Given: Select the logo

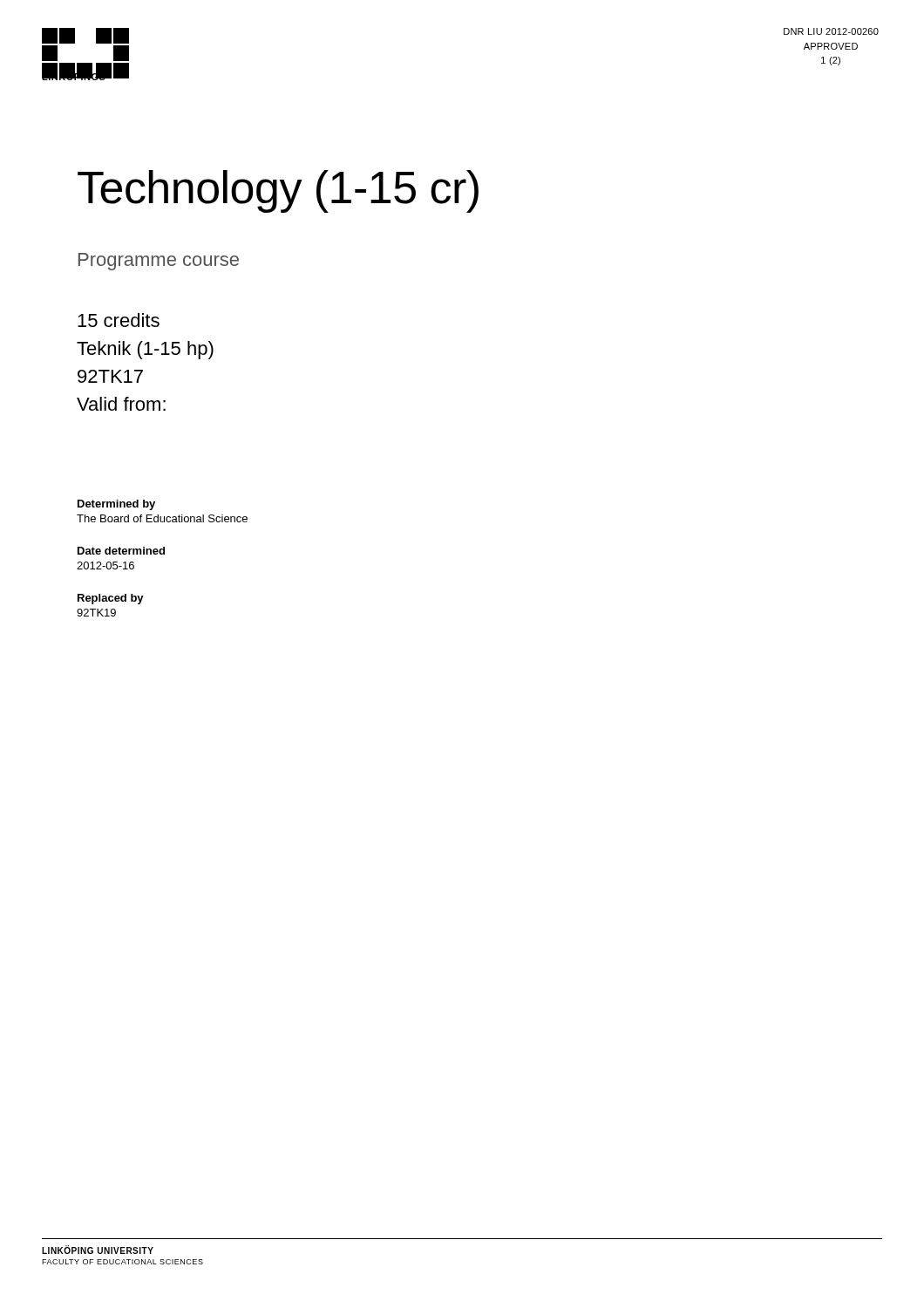Looking at the screenshot, I should [120, 56].
